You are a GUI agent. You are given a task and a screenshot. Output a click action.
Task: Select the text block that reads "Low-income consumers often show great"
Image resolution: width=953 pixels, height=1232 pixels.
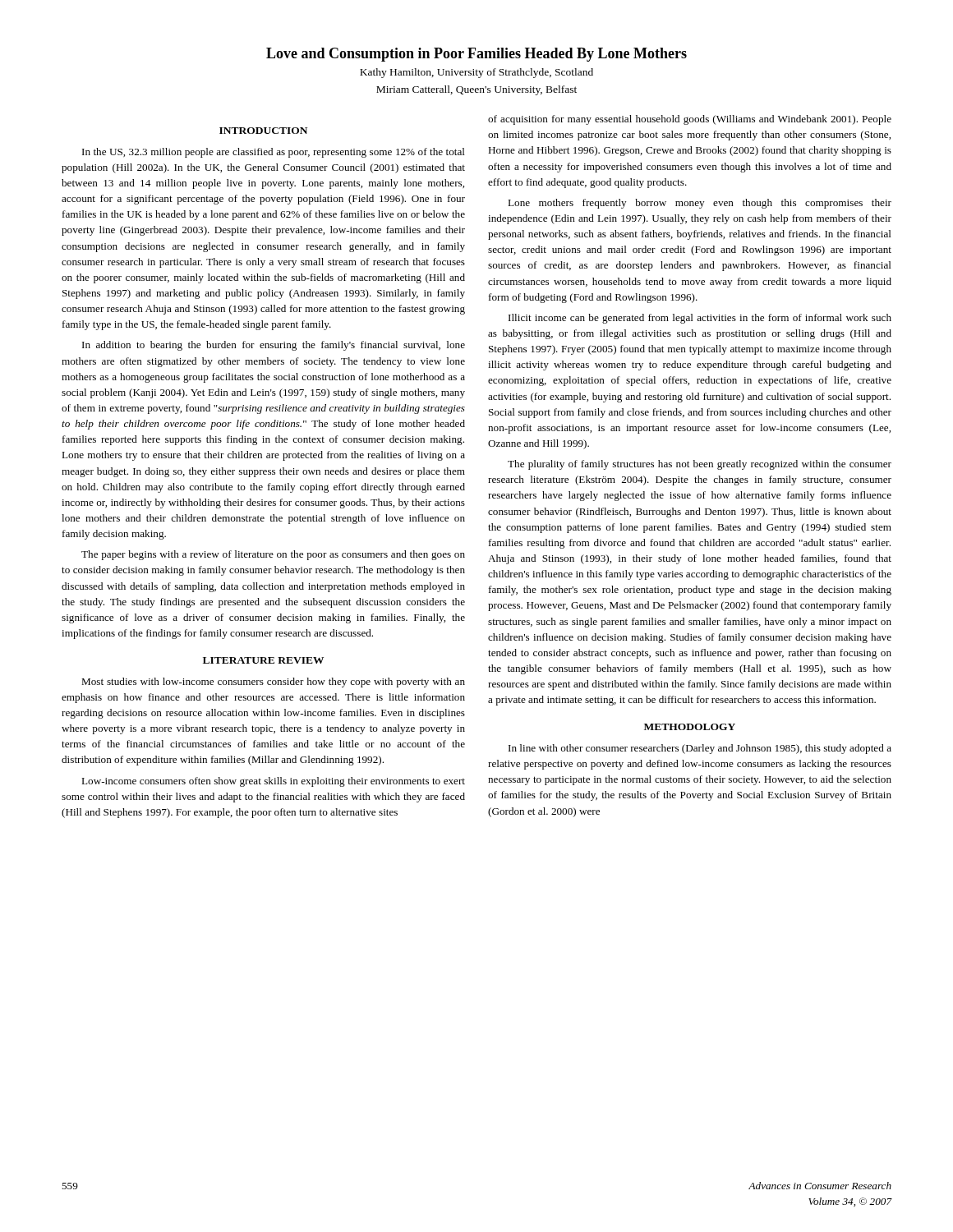[263, 796]
